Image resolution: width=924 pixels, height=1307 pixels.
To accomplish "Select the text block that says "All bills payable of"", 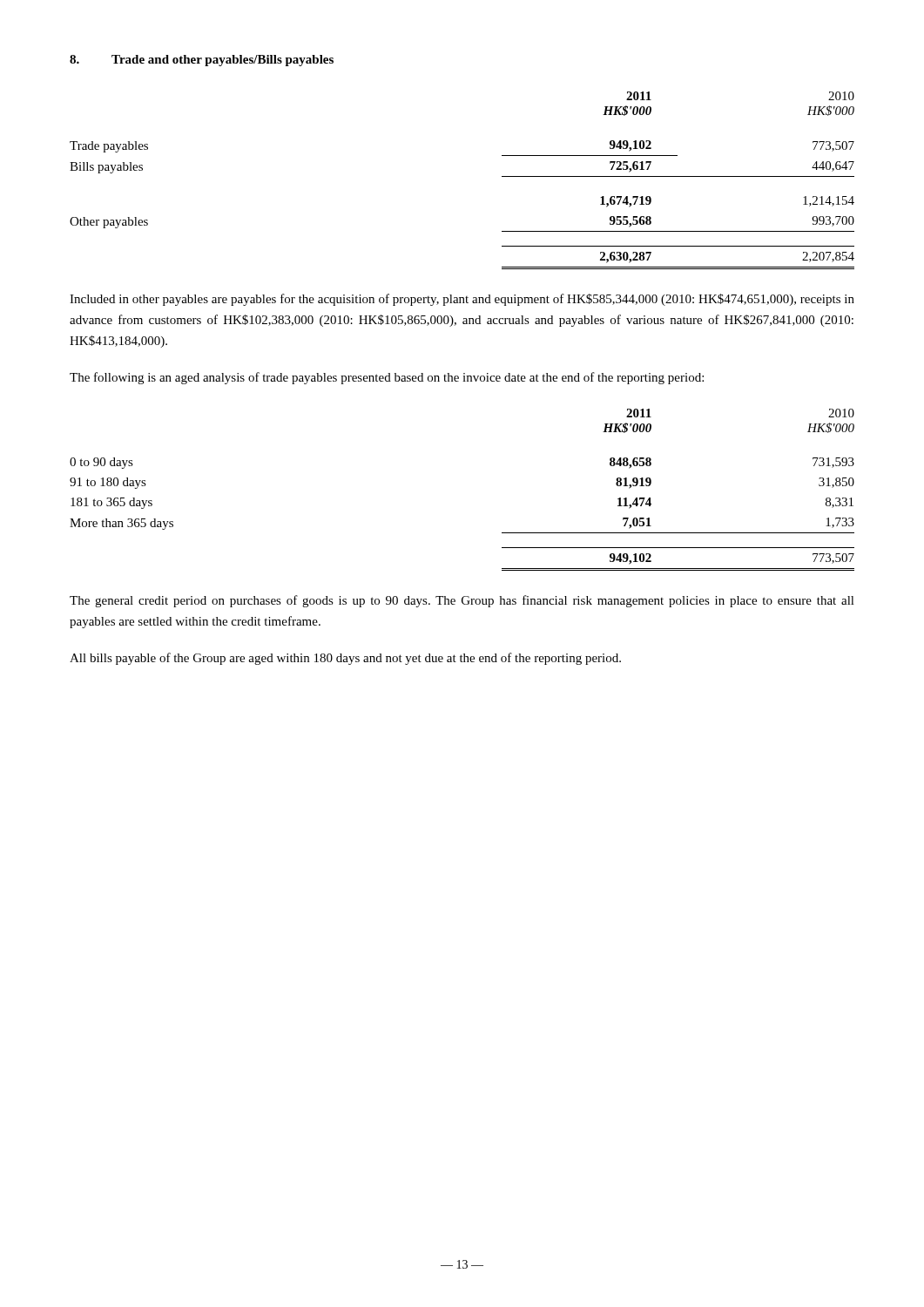I will [x=346, y=658].
